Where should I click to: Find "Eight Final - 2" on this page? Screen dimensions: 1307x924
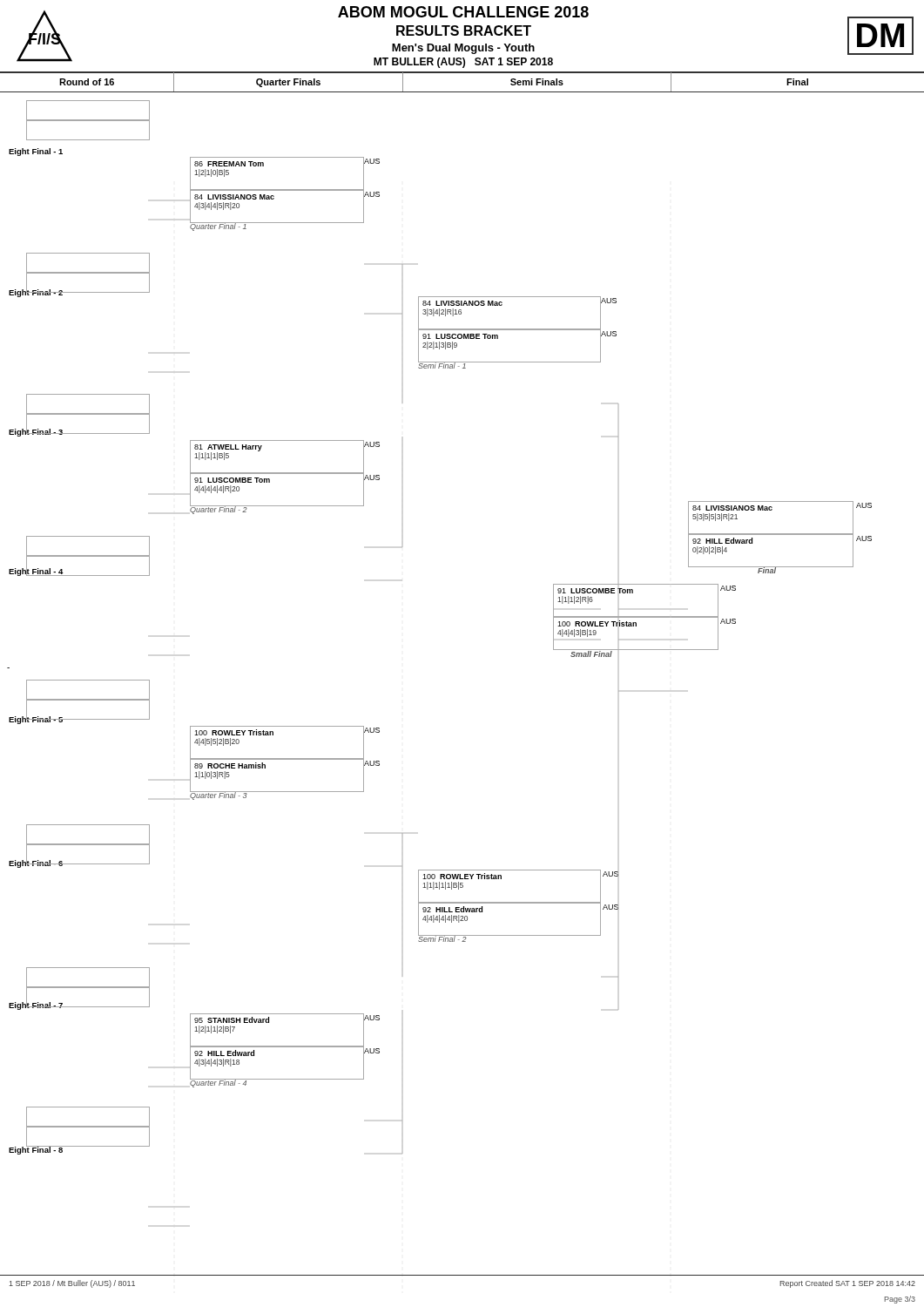tap(36, 292)
